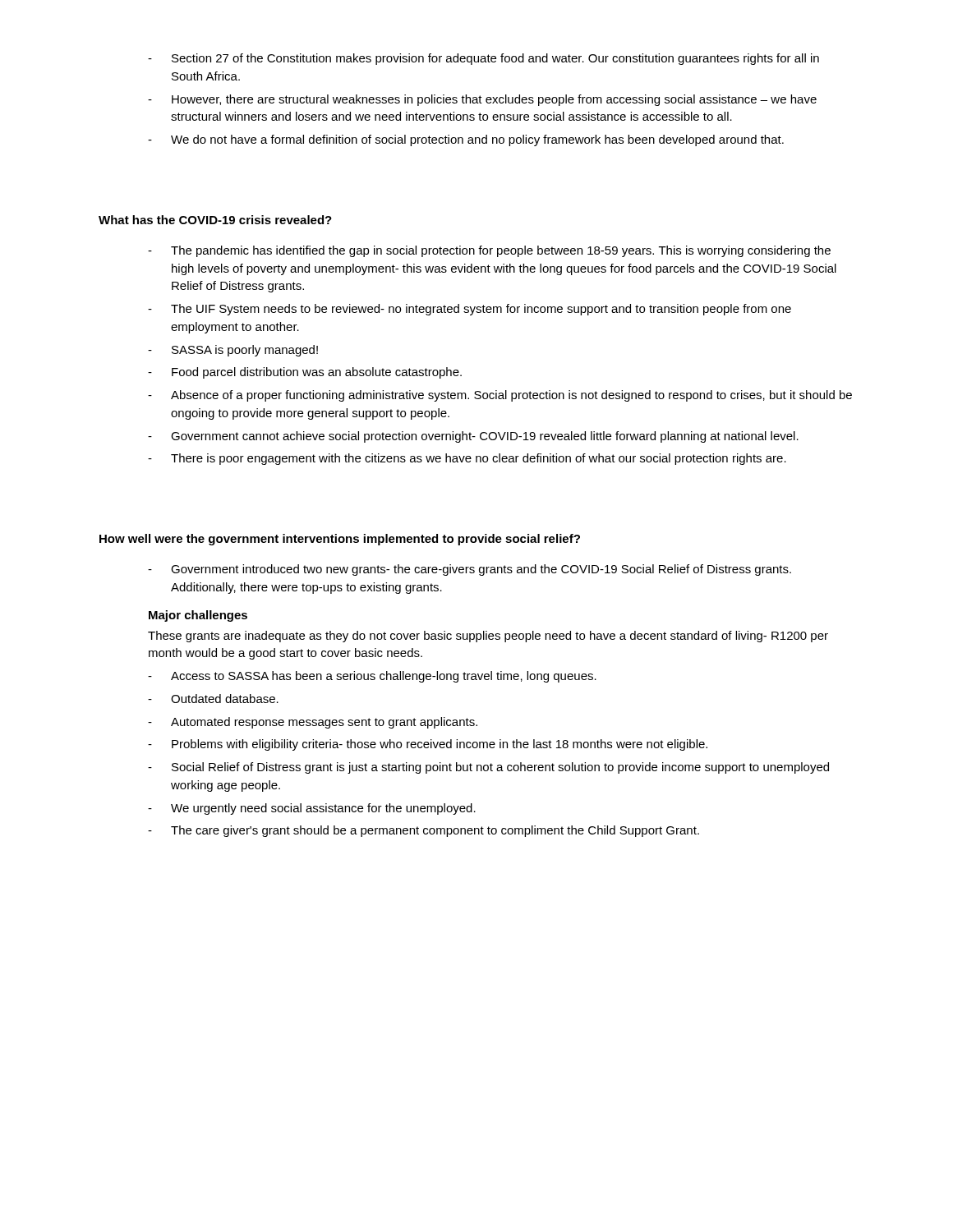
Task: Find the block on this page that starts "- Automated response messages"
Action: coord(313,723)
